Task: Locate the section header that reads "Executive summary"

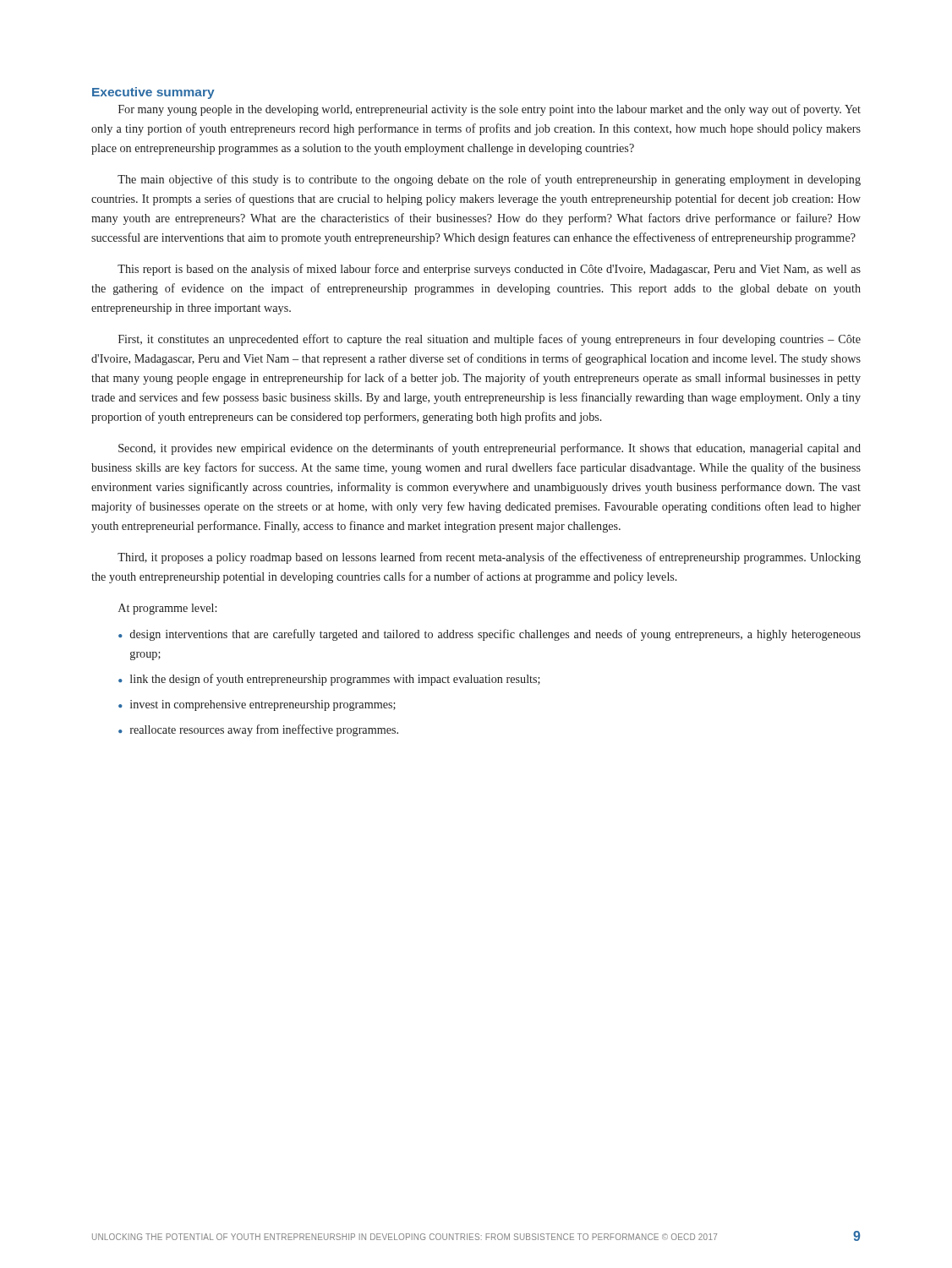Action: pos(153,92)
